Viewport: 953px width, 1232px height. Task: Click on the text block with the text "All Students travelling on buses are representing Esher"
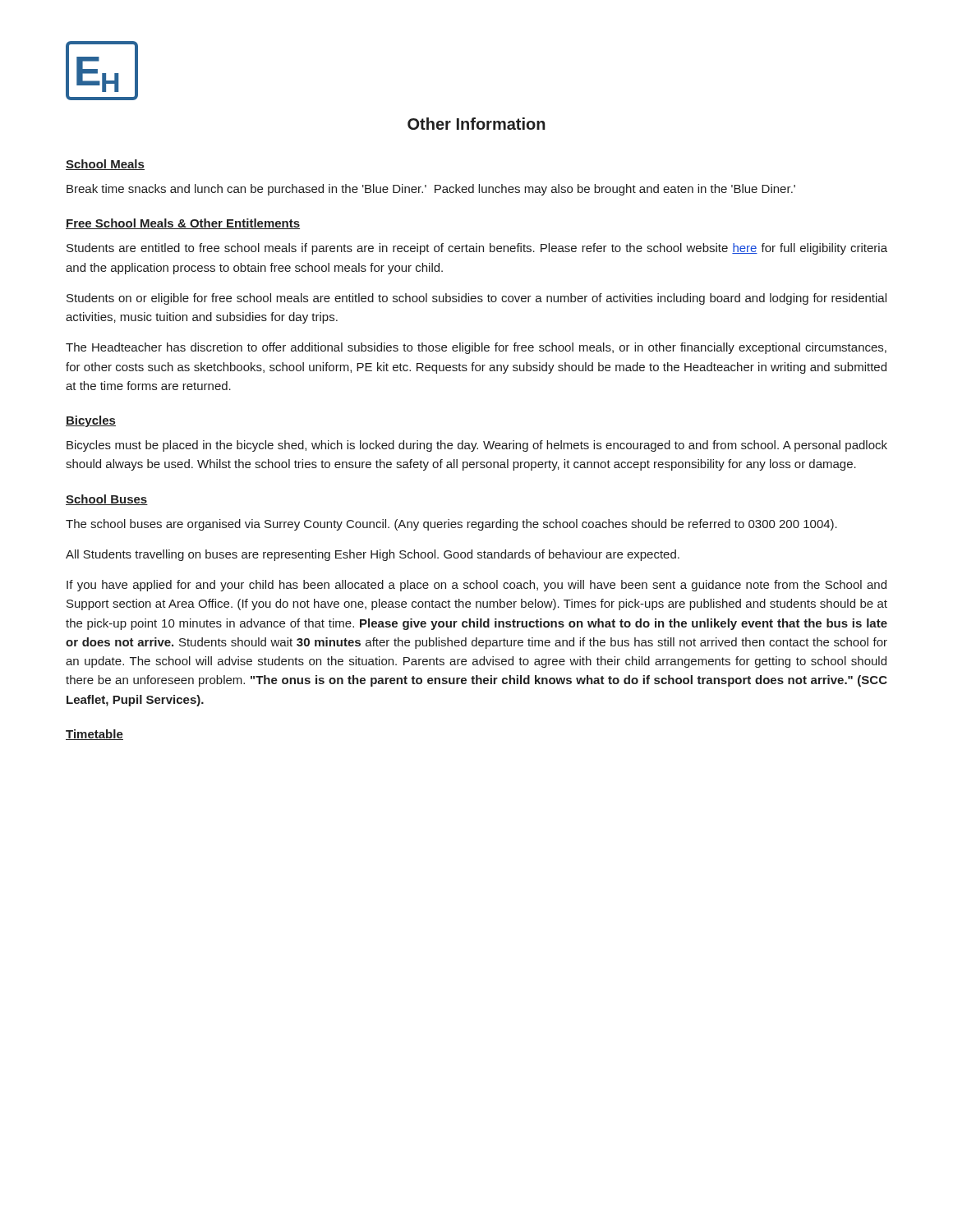pyautogui.click(x=373, y=554)
